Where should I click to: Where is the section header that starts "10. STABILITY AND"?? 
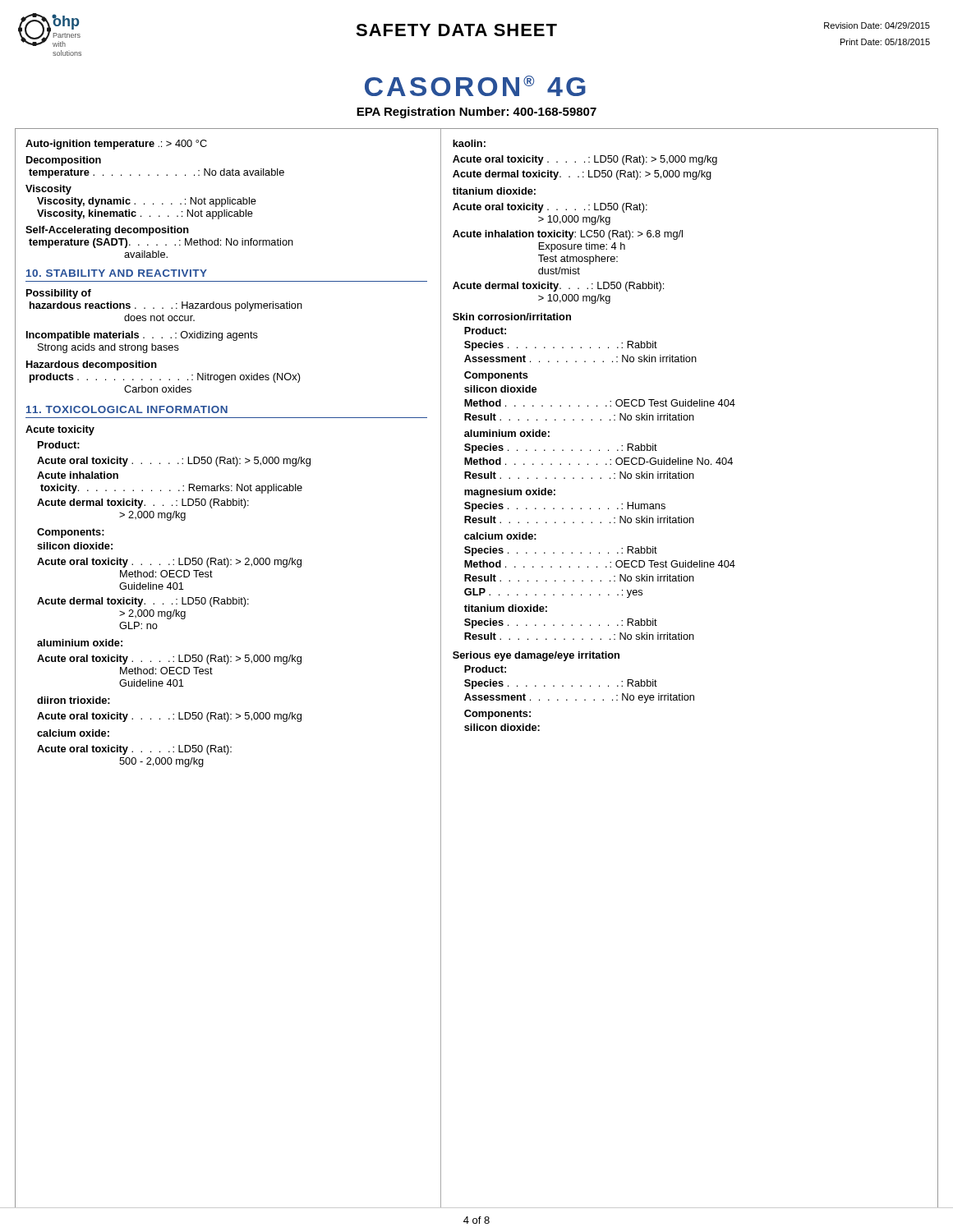click(116, 273)
